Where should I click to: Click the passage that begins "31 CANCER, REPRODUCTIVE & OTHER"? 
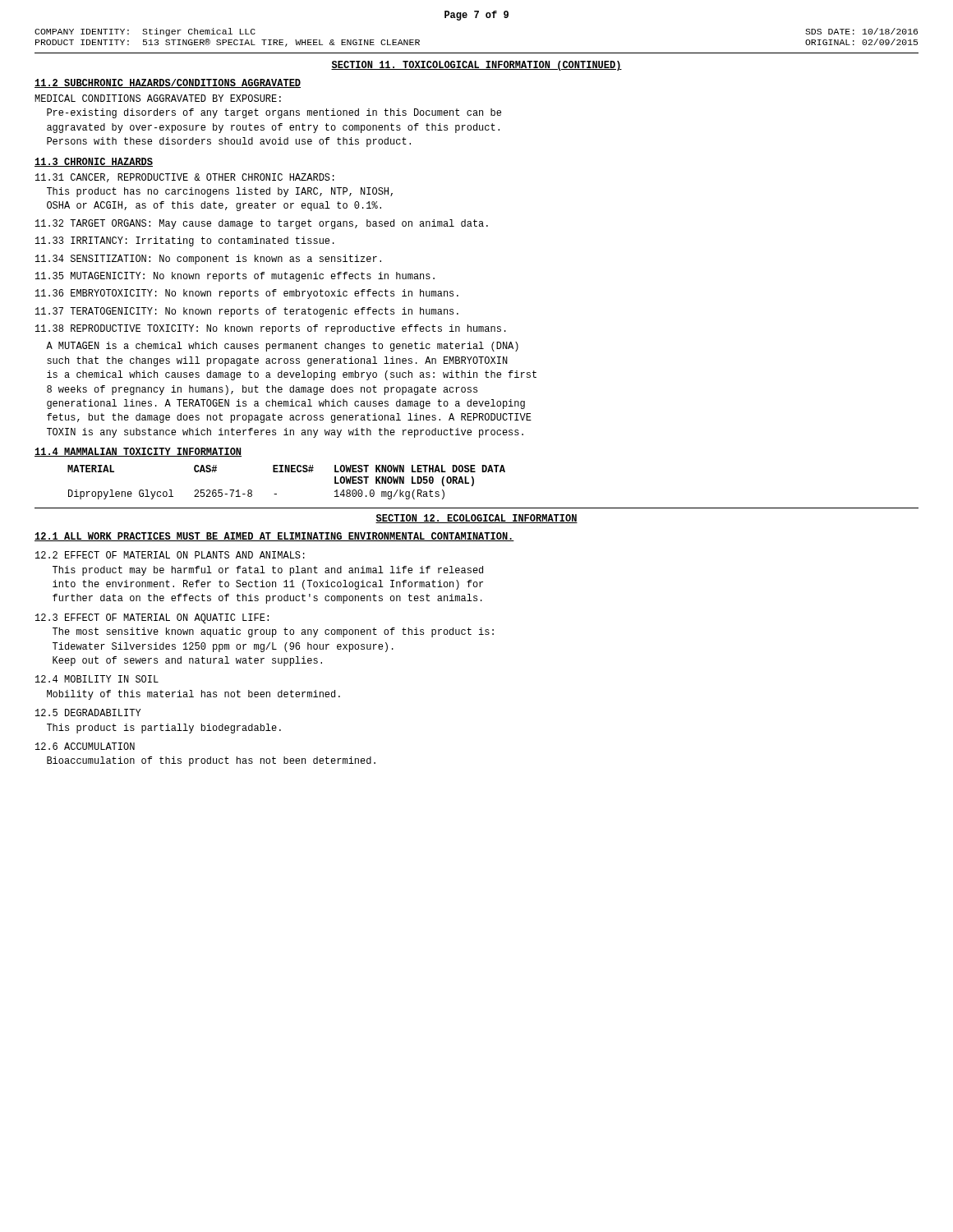215,192
